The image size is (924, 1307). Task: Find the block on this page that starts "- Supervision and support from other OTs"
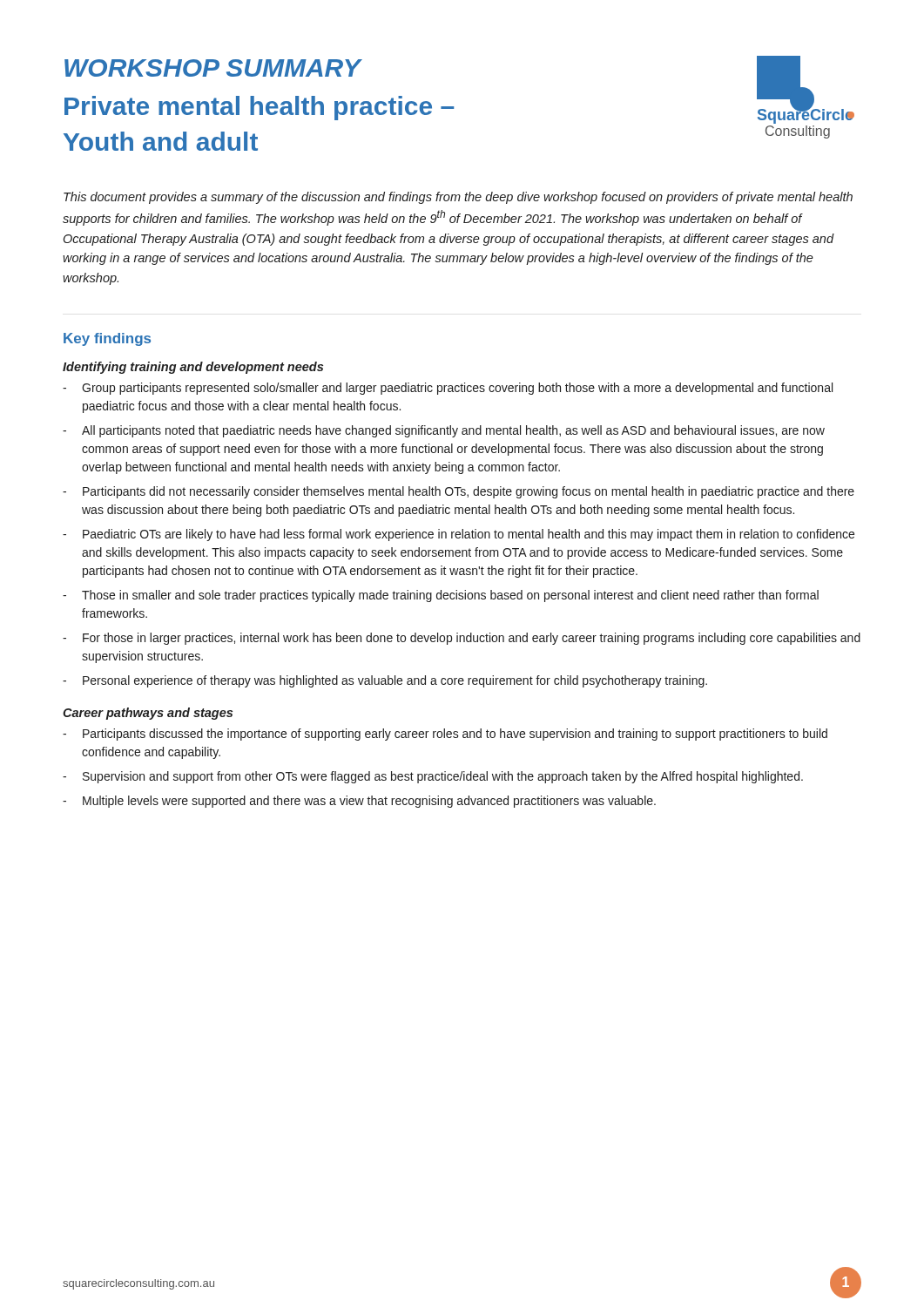[462, 777]
